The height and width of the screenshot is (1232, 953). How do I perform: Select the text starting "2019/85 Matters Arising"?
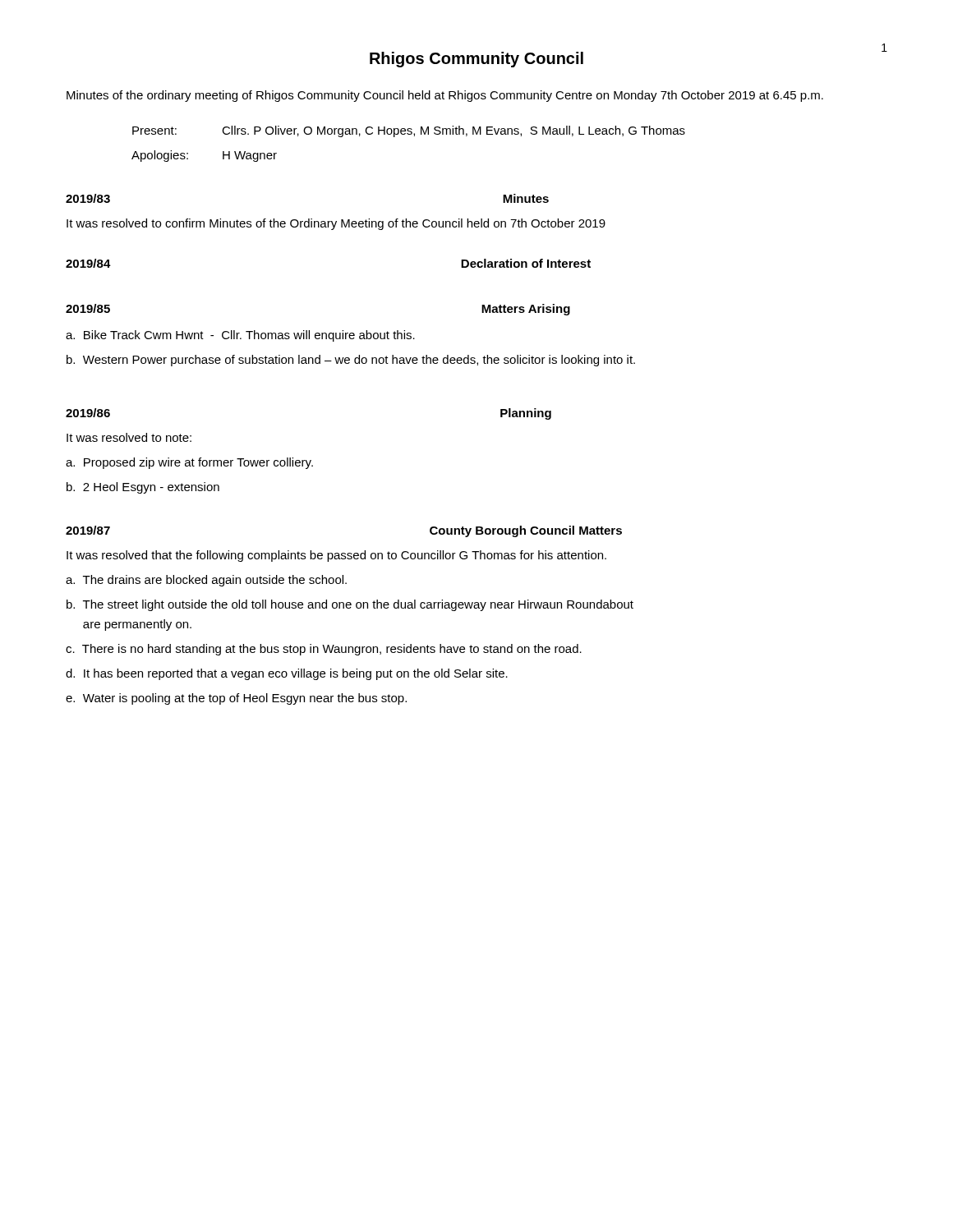tap(476, 308)
